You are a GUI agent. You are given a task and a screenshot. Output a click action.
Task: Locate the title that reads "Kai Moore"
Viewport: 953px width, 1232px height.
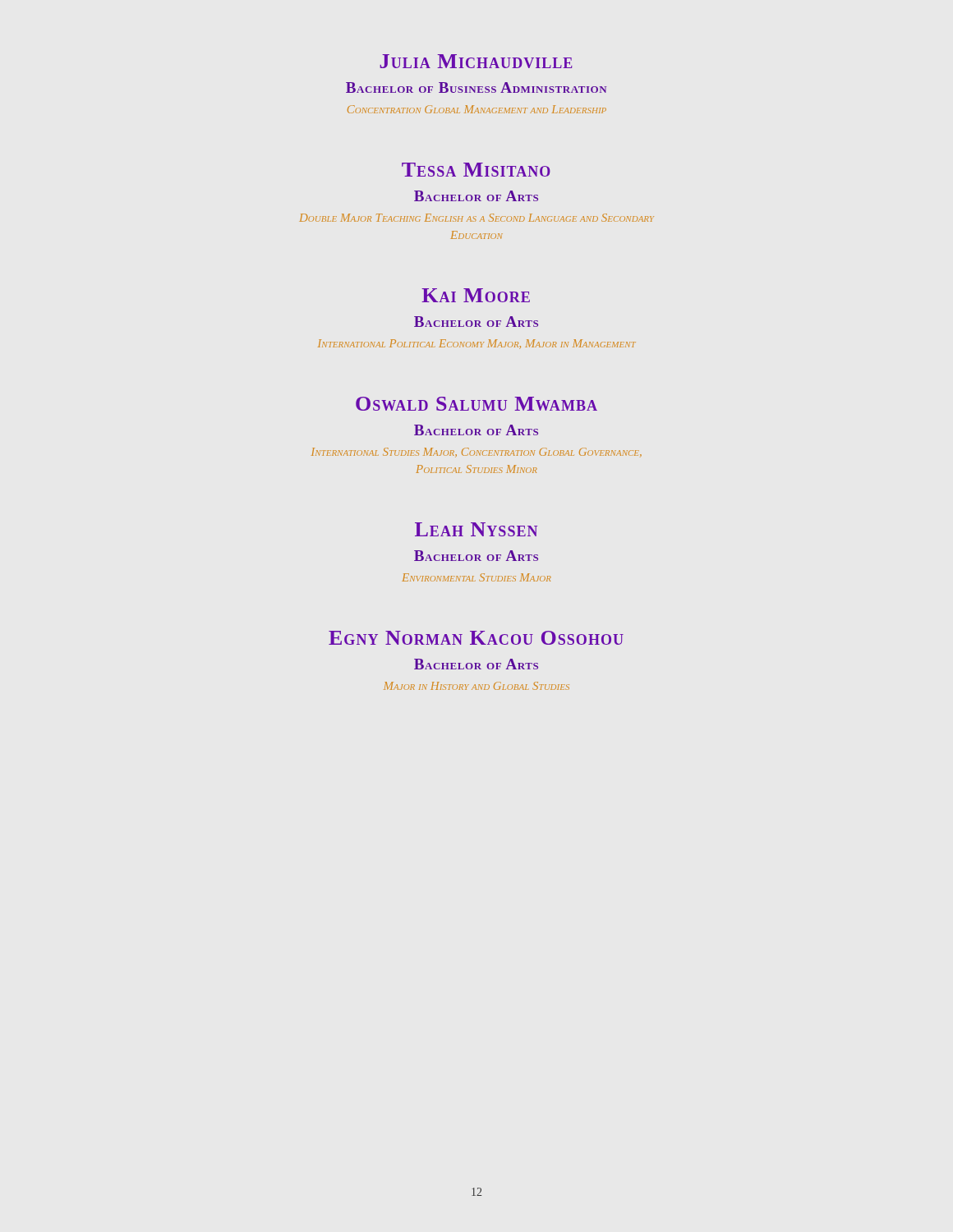(476, 295)
